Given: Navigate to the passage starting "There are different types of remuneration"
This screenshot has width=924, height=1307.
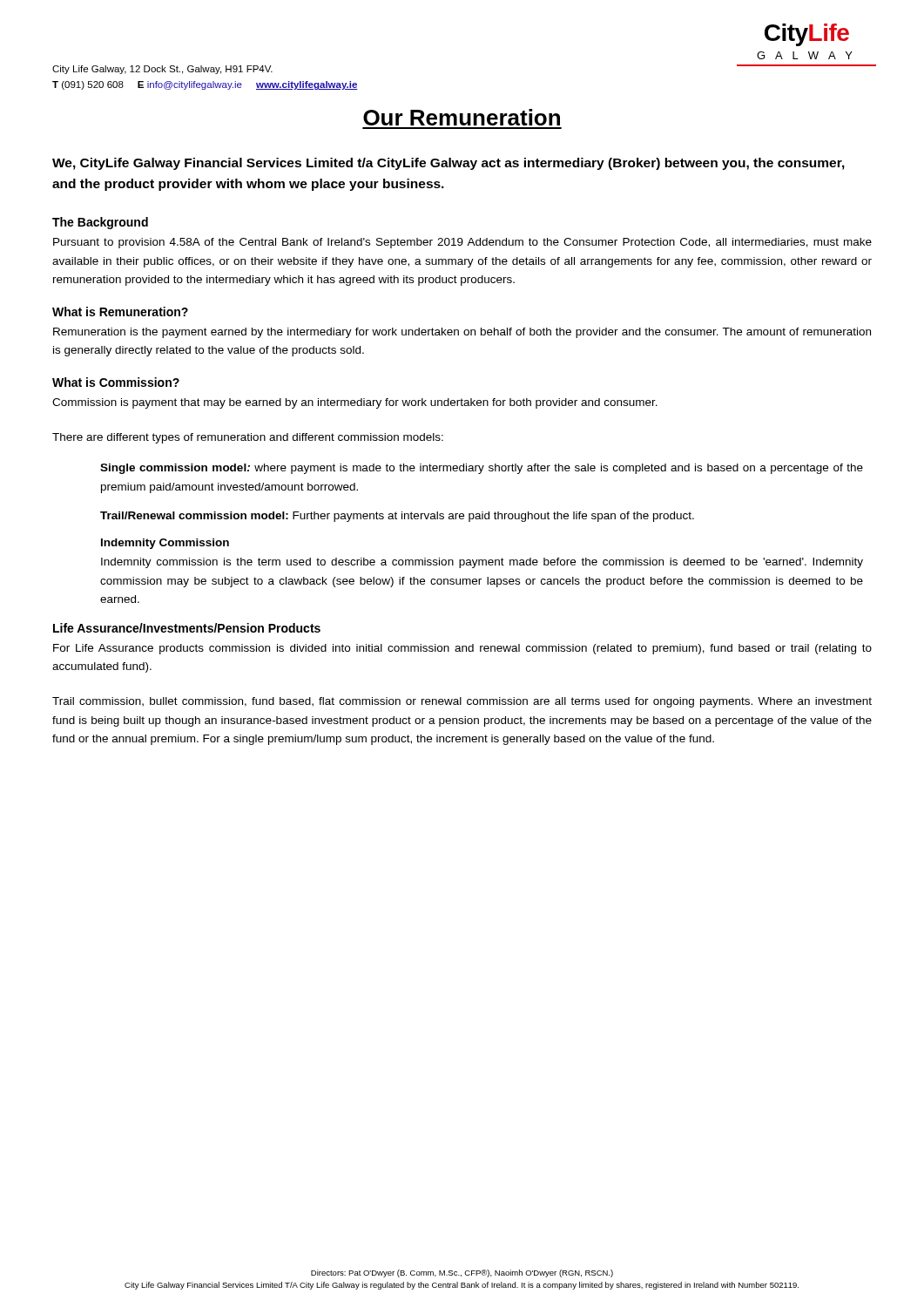Looking at the screenshot, I should tap(248, 437).
